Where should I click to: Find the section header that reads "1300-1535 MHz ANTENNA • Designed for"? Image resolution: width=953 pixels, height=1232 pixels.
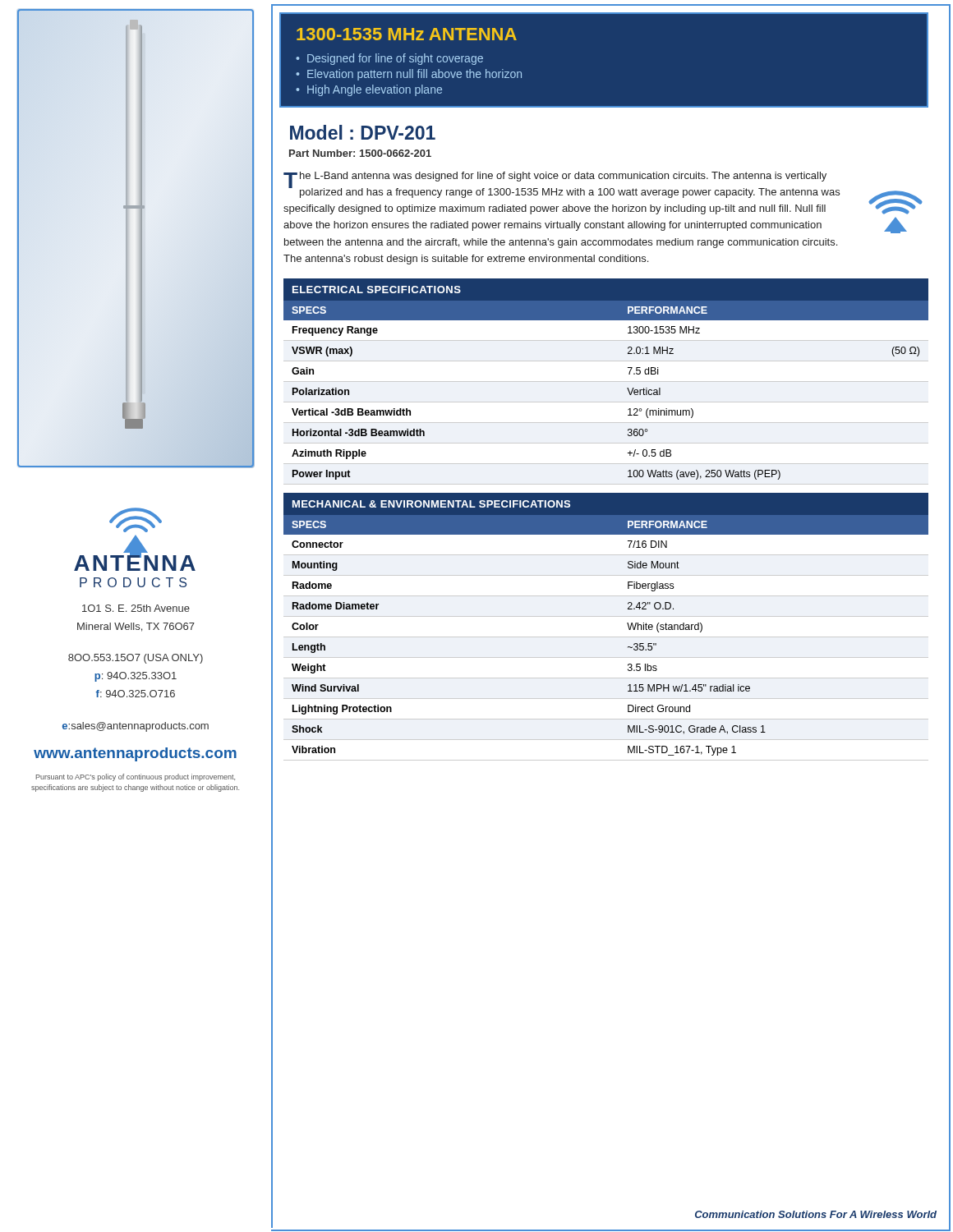[x=407, y=34]
